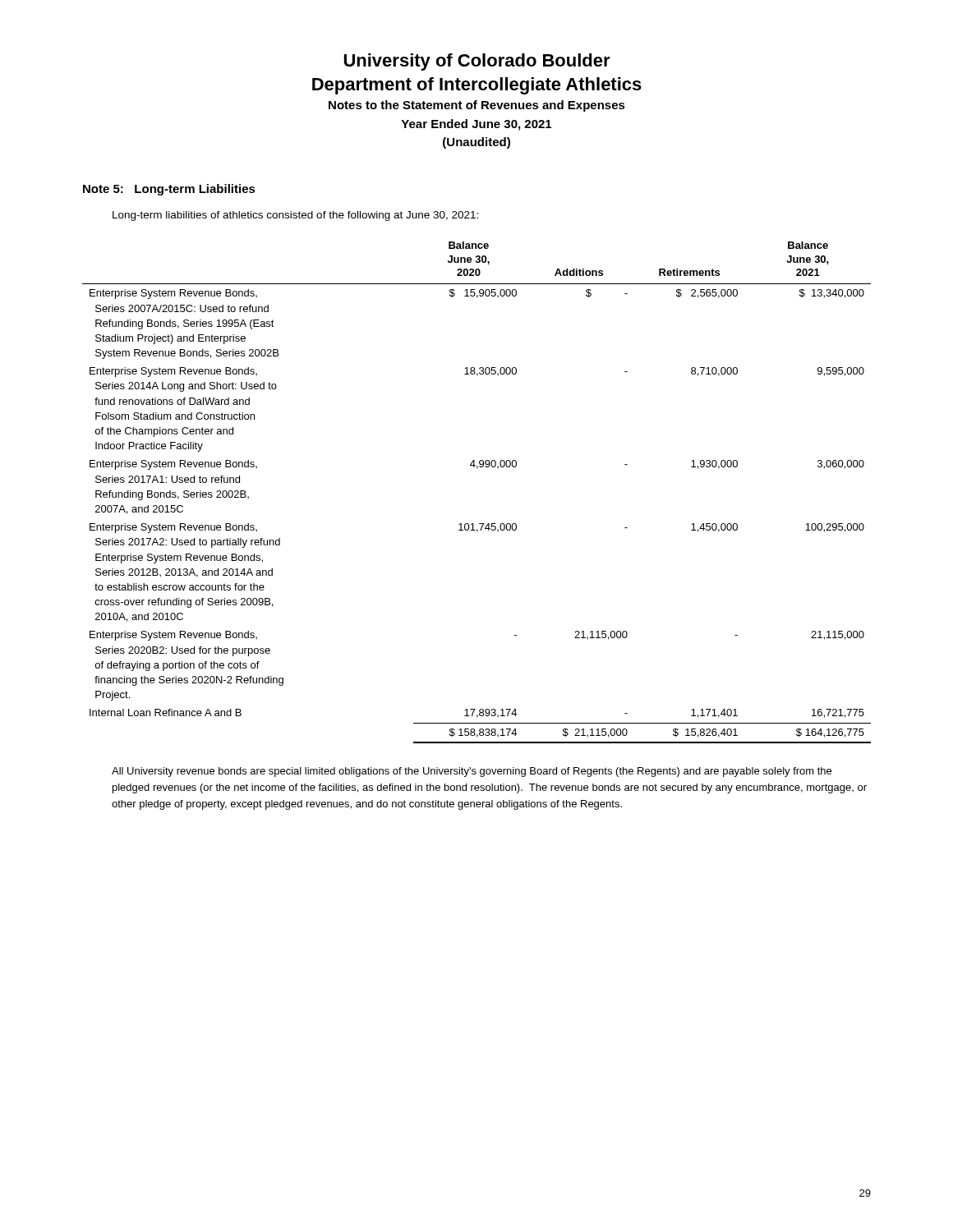Locate the text block that says "Long-term liabilities of athletics consisted of the following"
Viewport: 953px width, 1232px height.
click(x=295, y=214)
